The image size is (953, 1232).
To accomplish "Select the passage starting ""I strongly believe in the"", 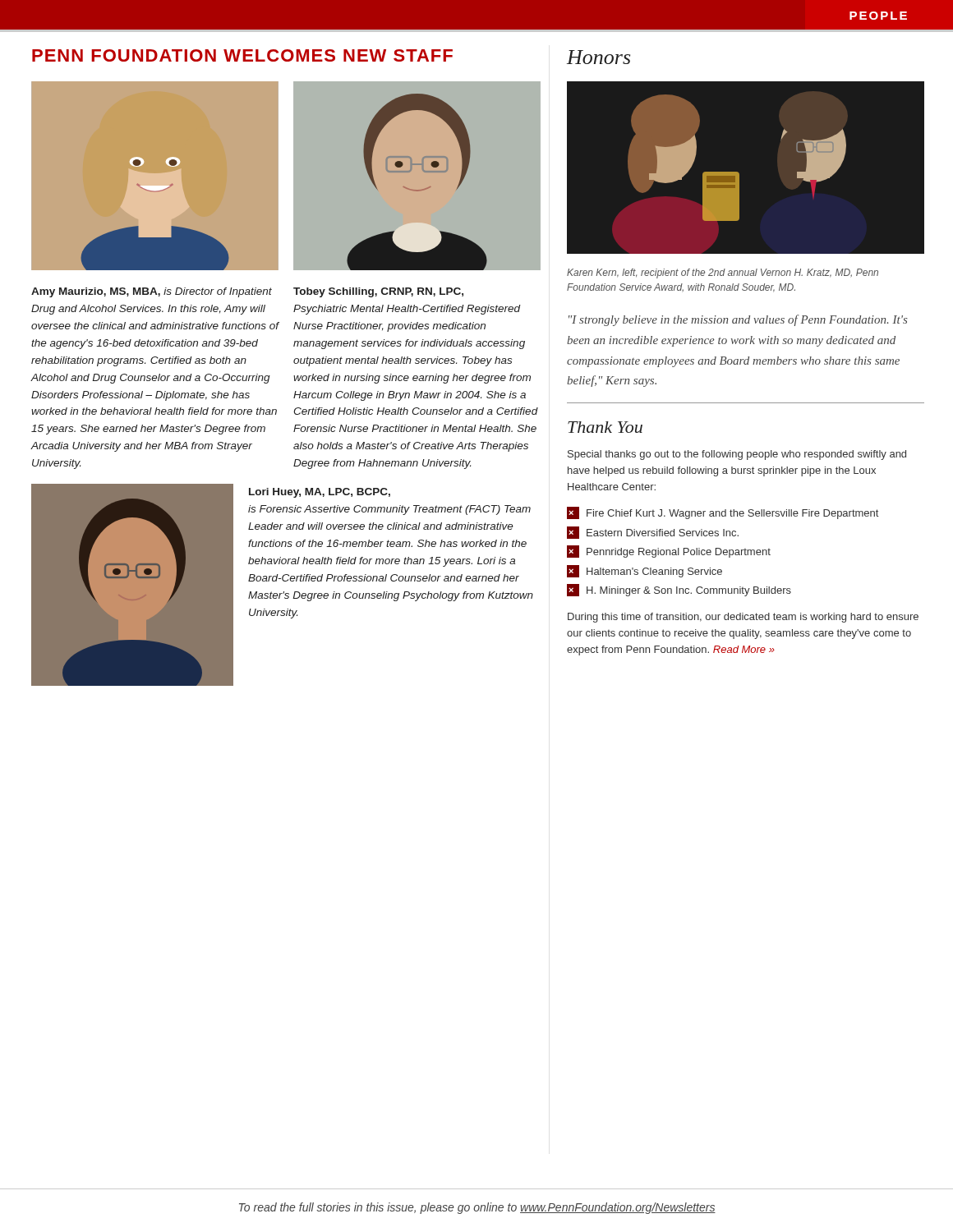I will 737,350.
